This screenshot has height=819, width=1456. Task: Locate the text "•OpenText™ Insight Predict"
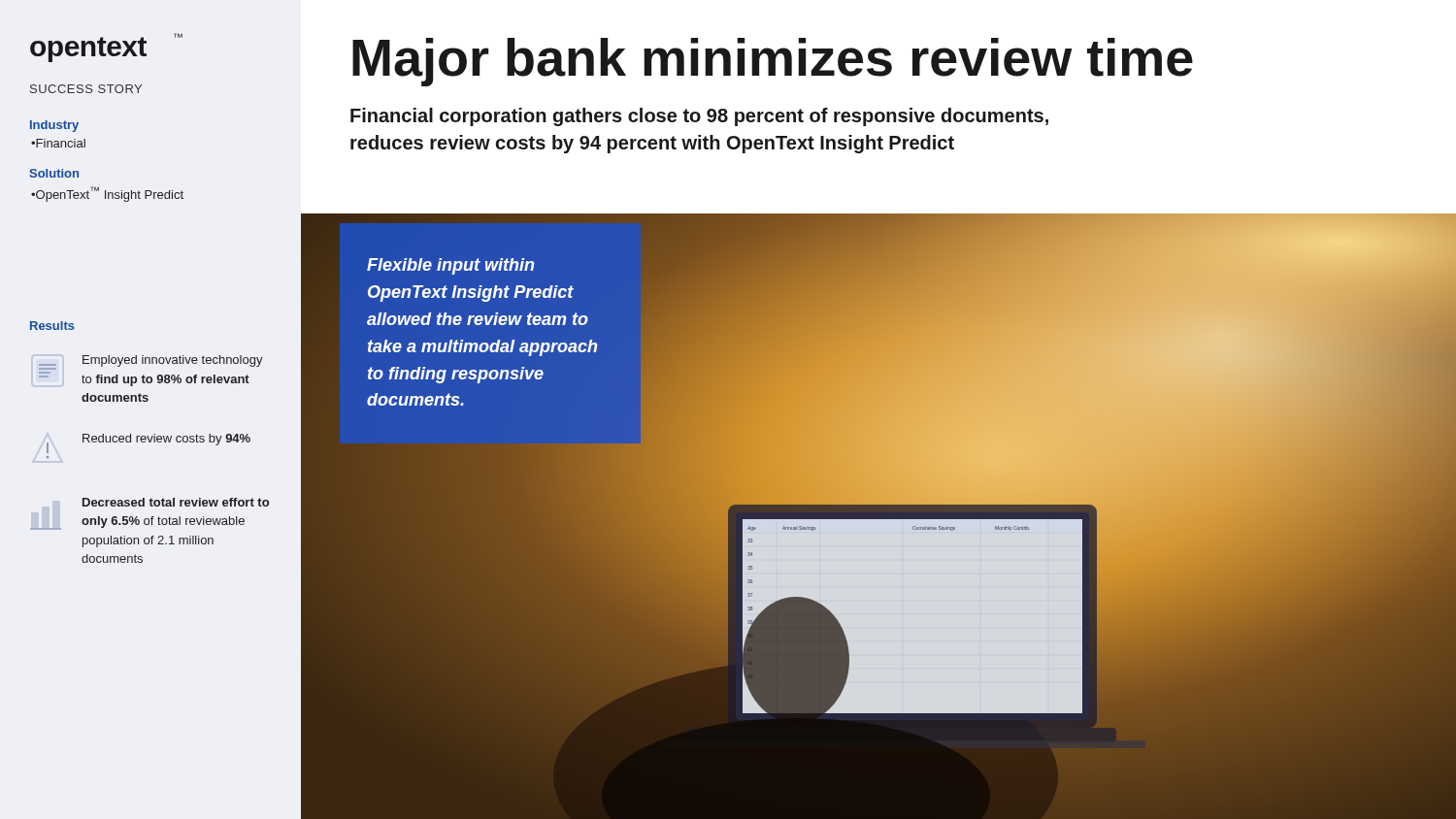tap(107, 193)
